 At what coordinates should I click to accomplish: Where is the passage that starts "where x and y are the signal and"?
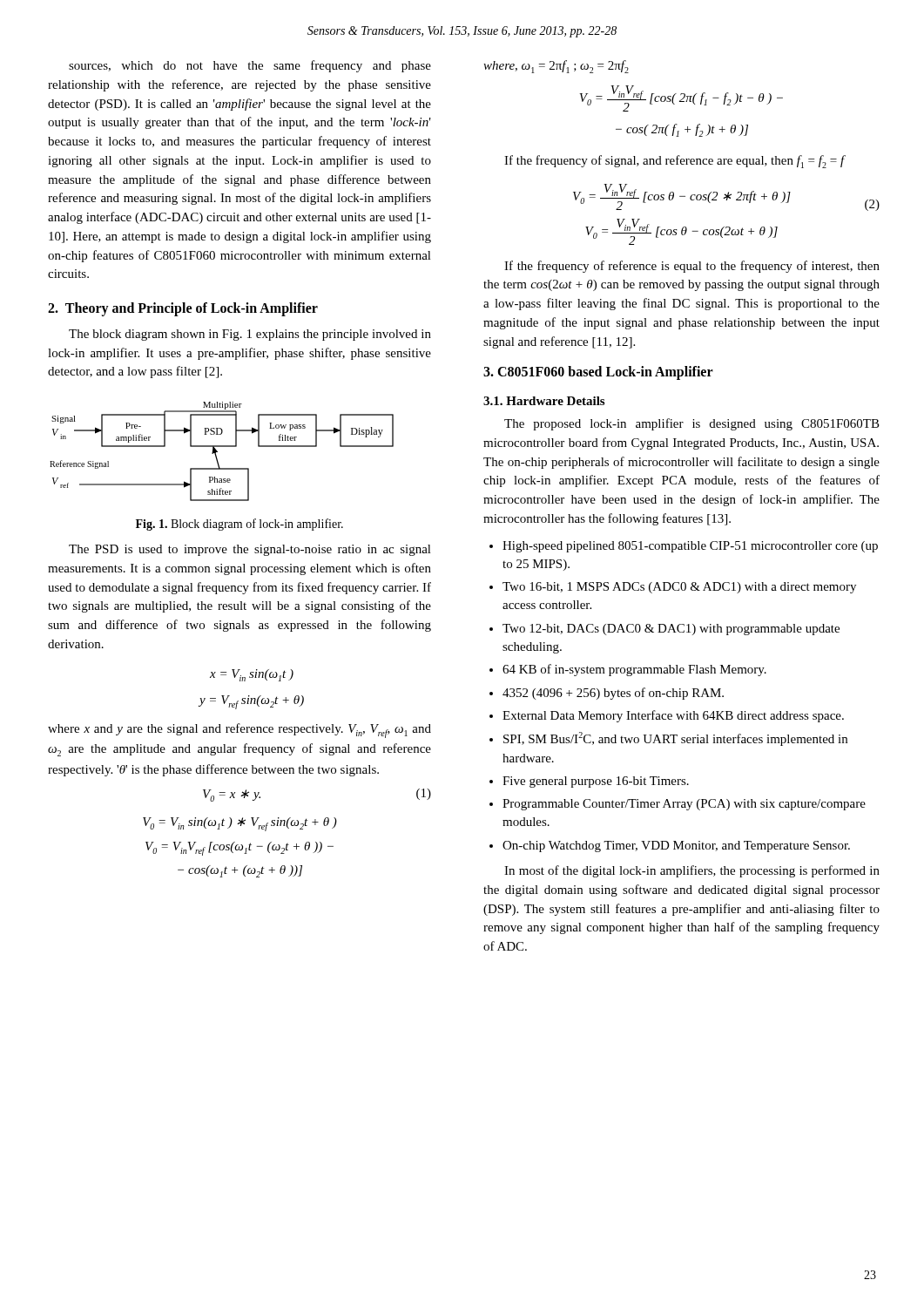click(x=239, y=749)
